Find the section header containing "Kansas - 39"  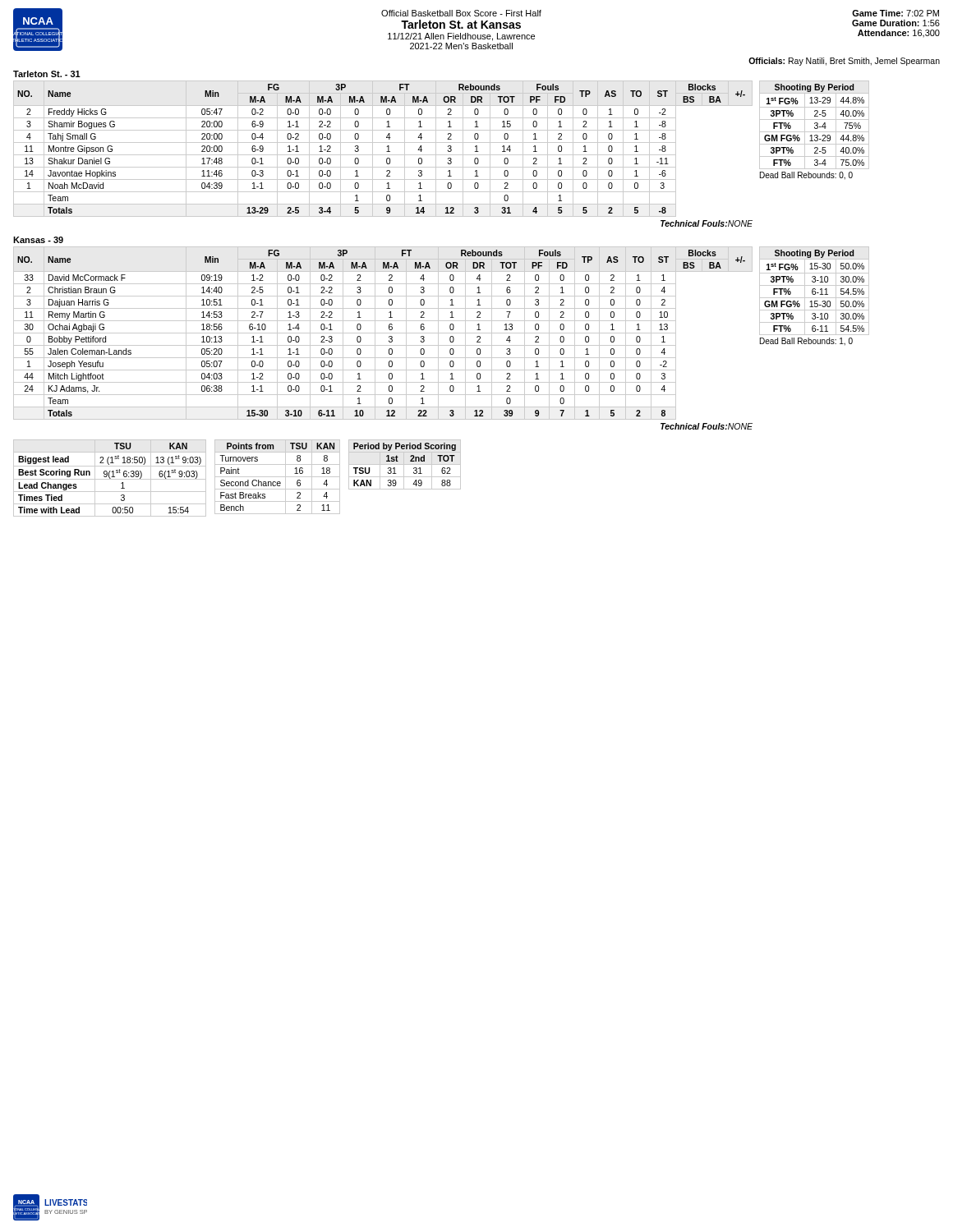coord(38,240)
